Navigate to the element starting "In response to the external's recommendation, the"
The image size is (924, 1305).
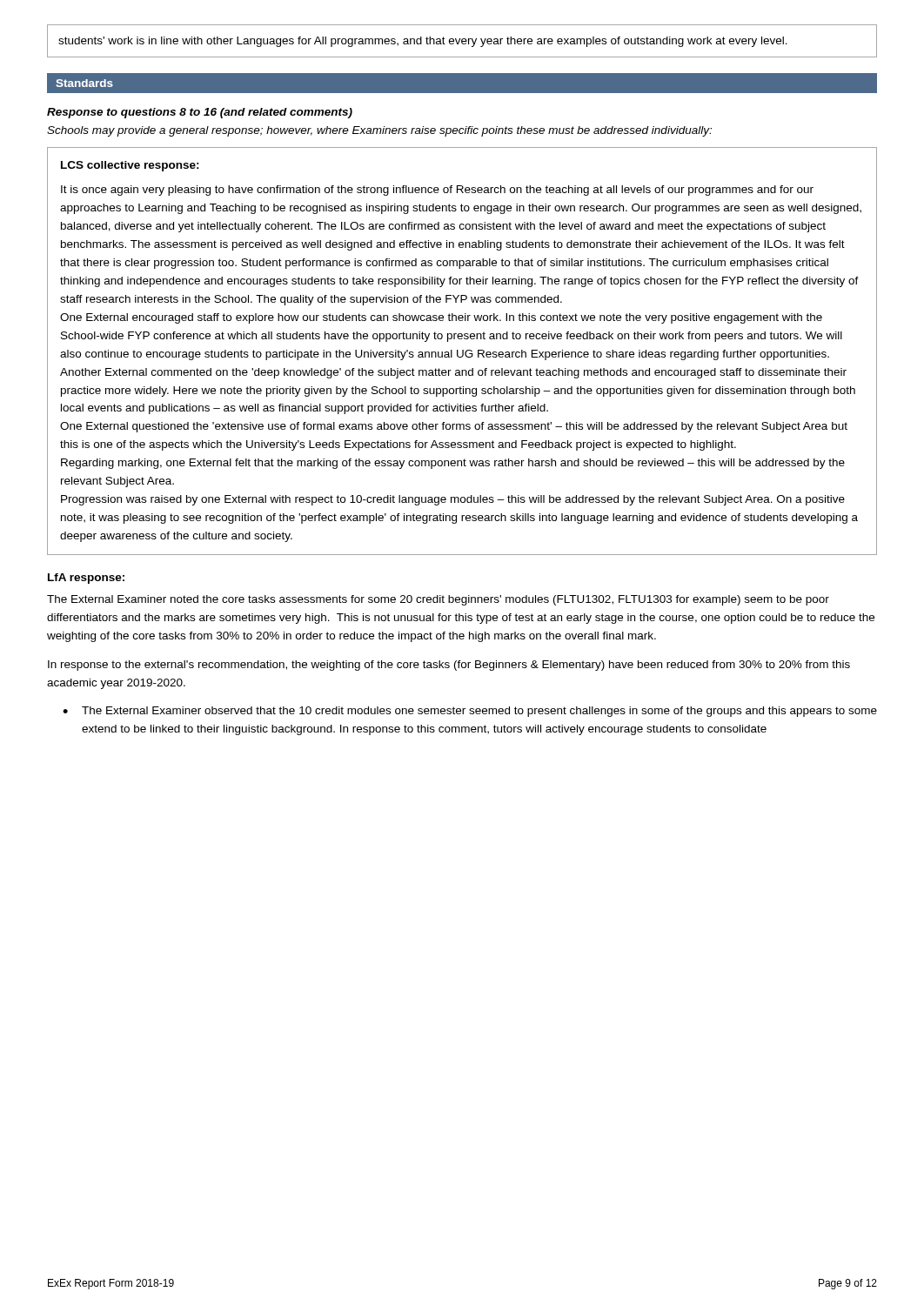(449, 673)
